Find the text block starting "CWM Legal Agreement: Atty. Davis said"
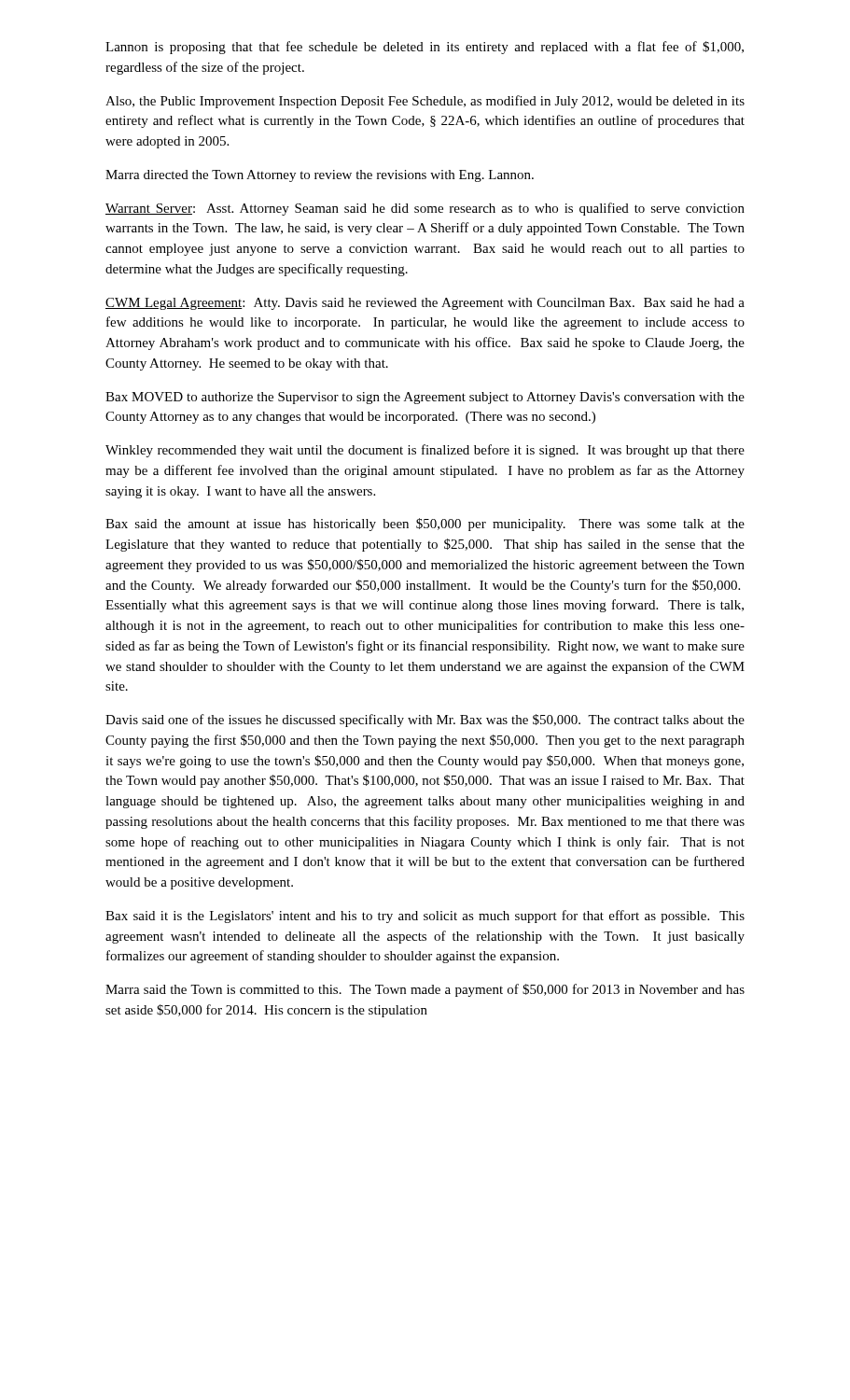This screenshot has height=1400, width=850. pos(425,332)
